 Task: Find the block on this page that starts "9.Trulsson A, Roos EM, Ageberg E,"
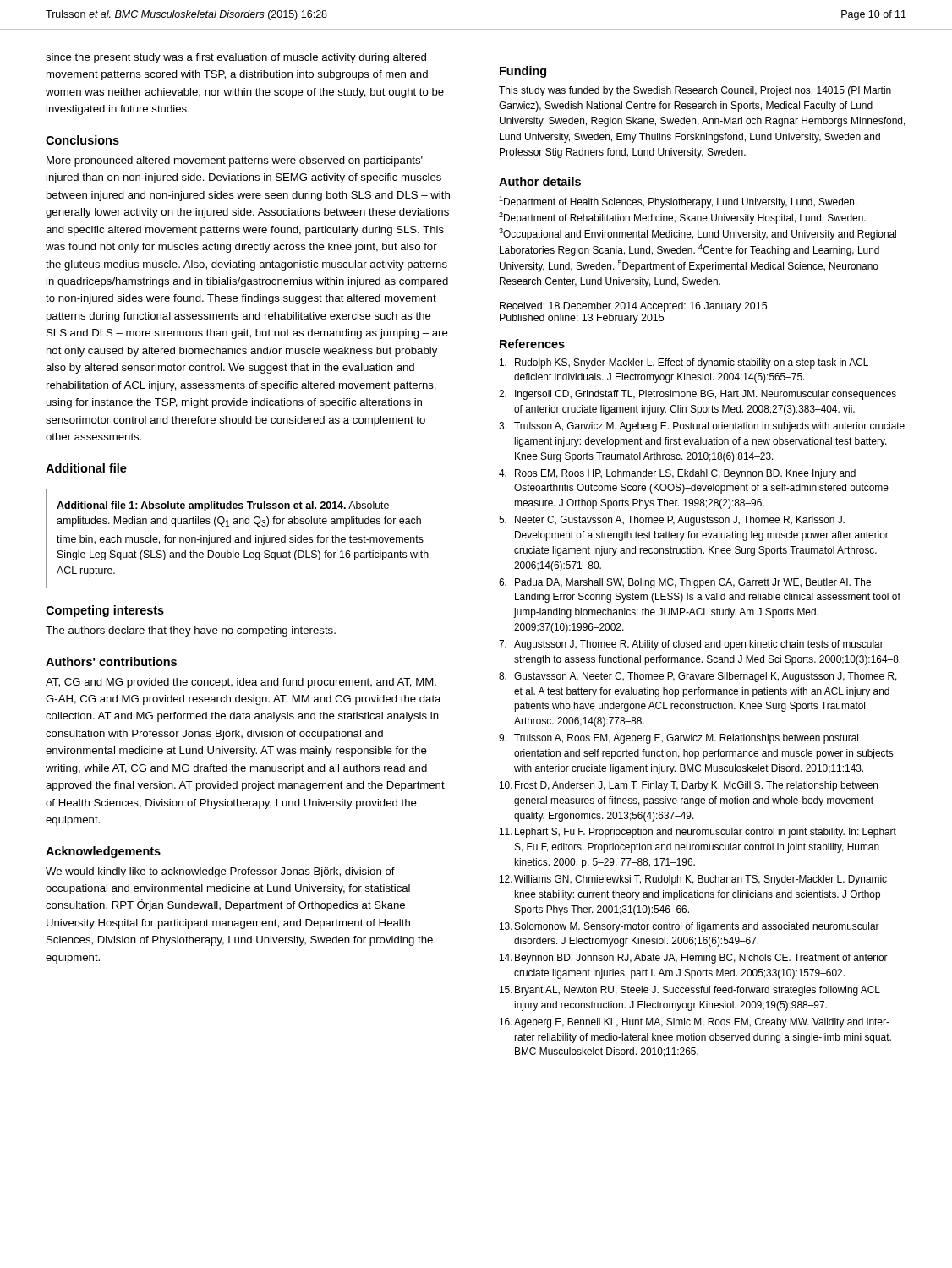pyautogui.click(x=703, y=754)
